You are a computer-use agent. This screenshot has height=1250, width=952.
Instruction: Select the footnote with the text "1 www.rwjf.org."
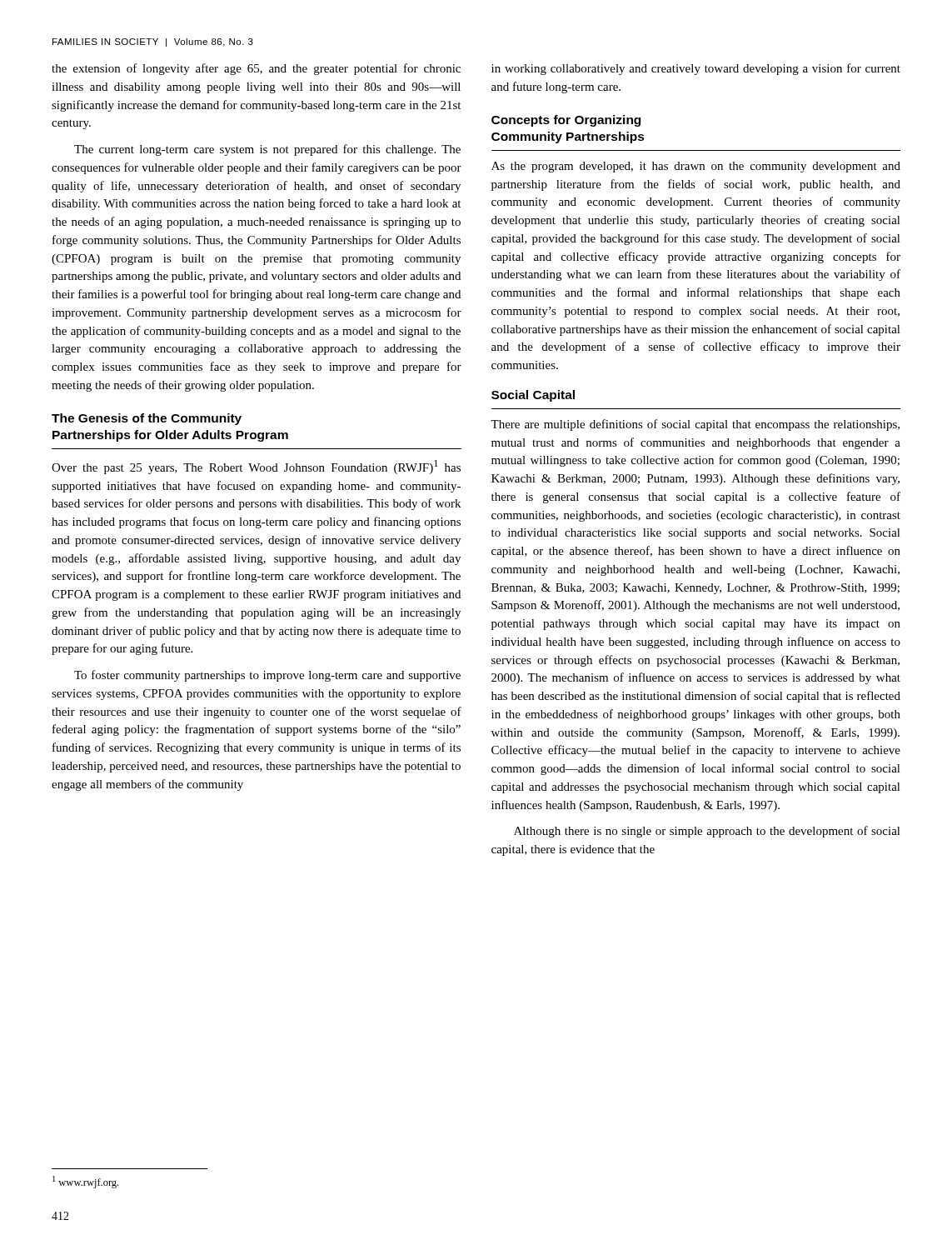[x=129, y=1178]
